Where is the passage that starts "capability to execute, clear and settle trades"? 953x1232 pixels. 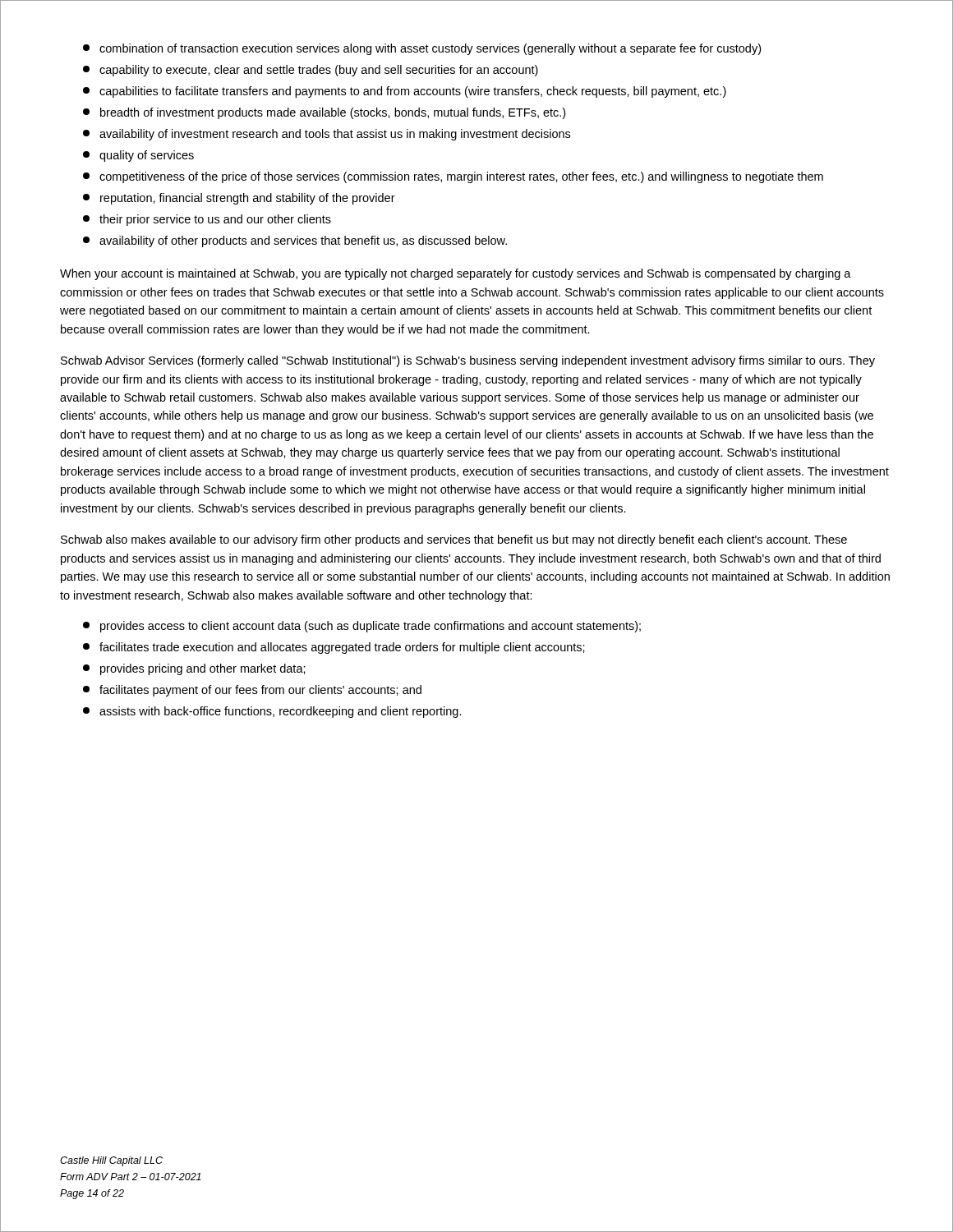click(488, 70)
